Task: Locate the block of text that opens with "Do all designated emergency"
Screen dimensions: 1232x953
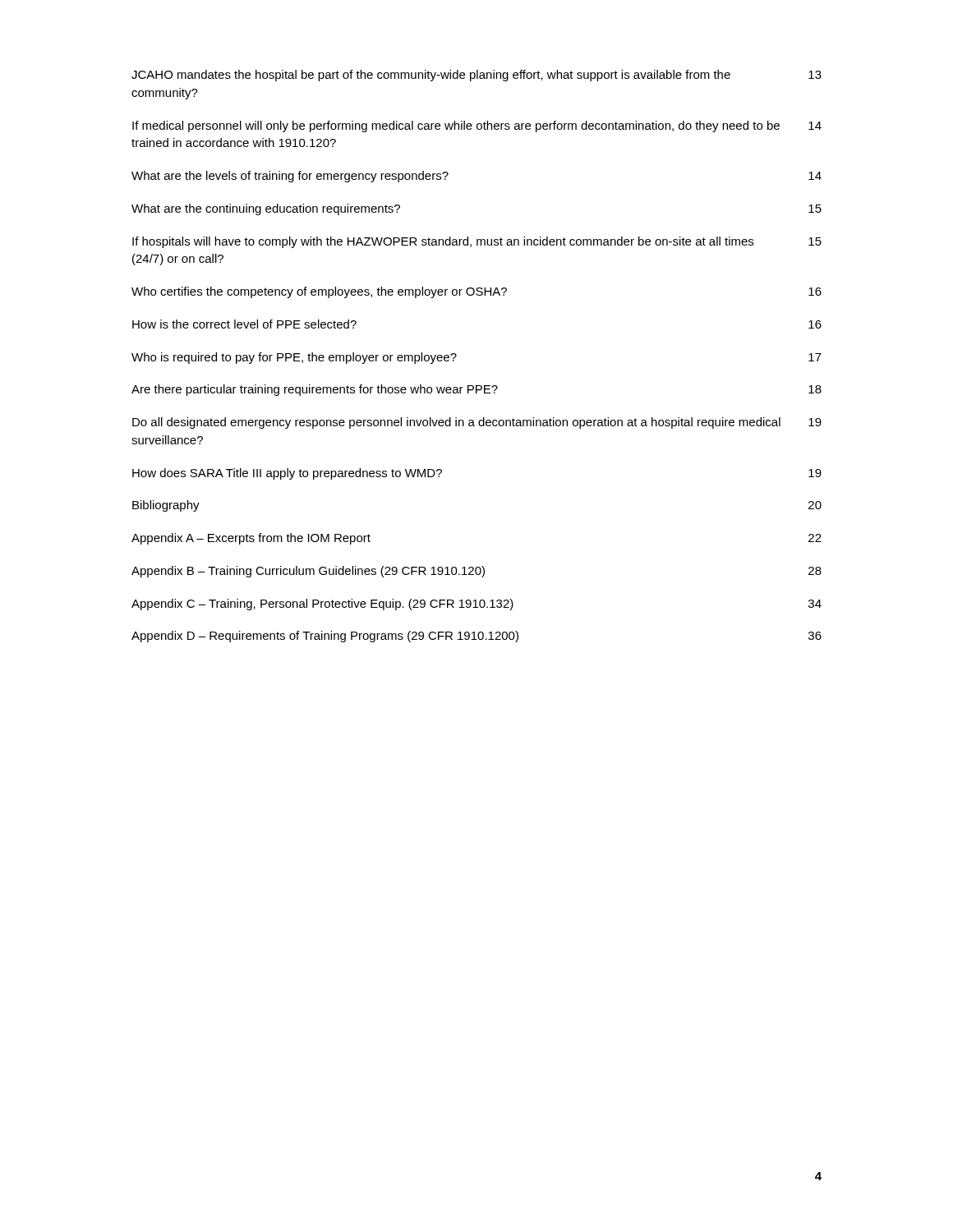Action: tap(476, 431)
